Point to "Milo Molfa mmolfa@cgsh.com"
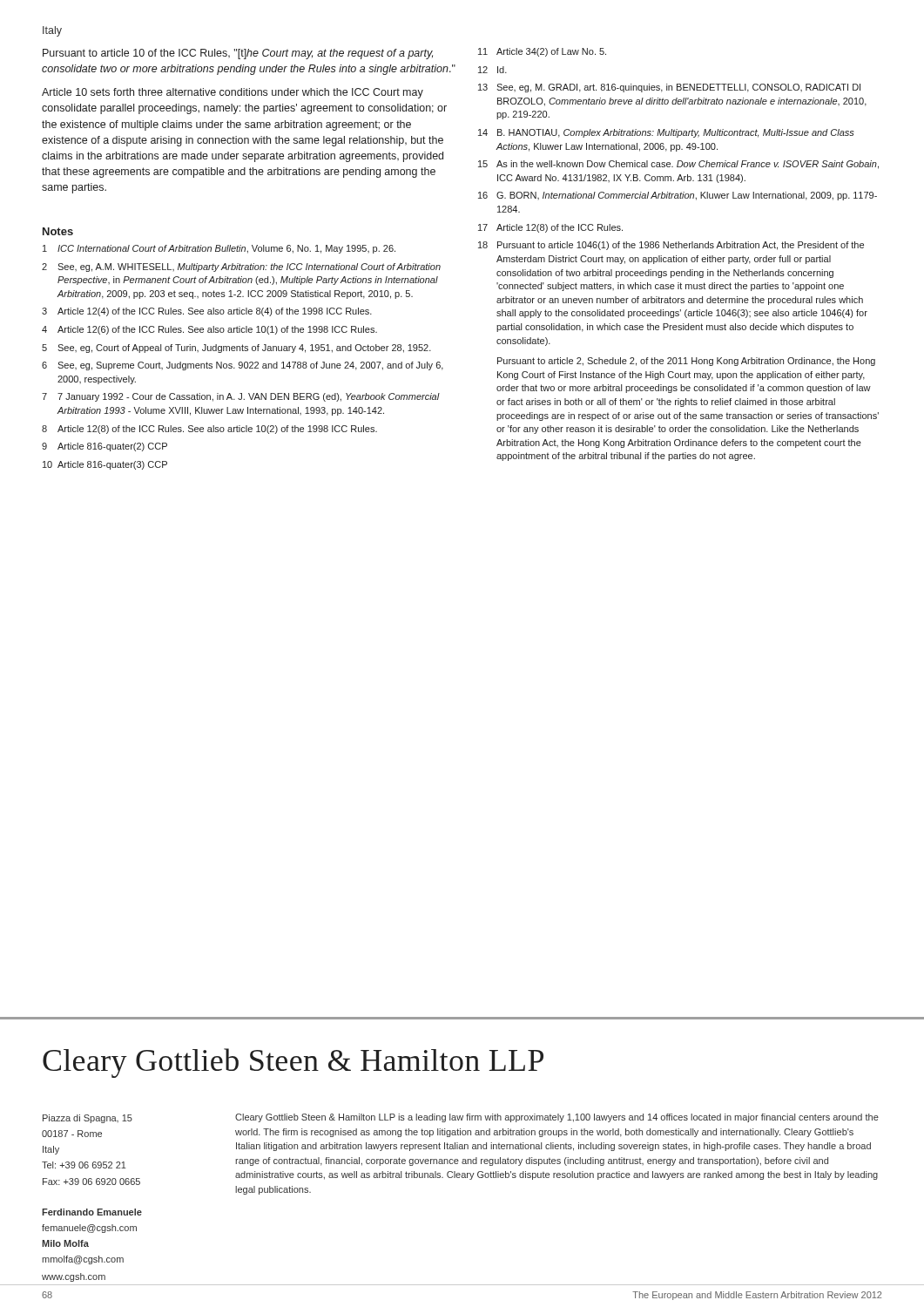924x1307 pixels. pyautogui.click(x=83, y=1251)
